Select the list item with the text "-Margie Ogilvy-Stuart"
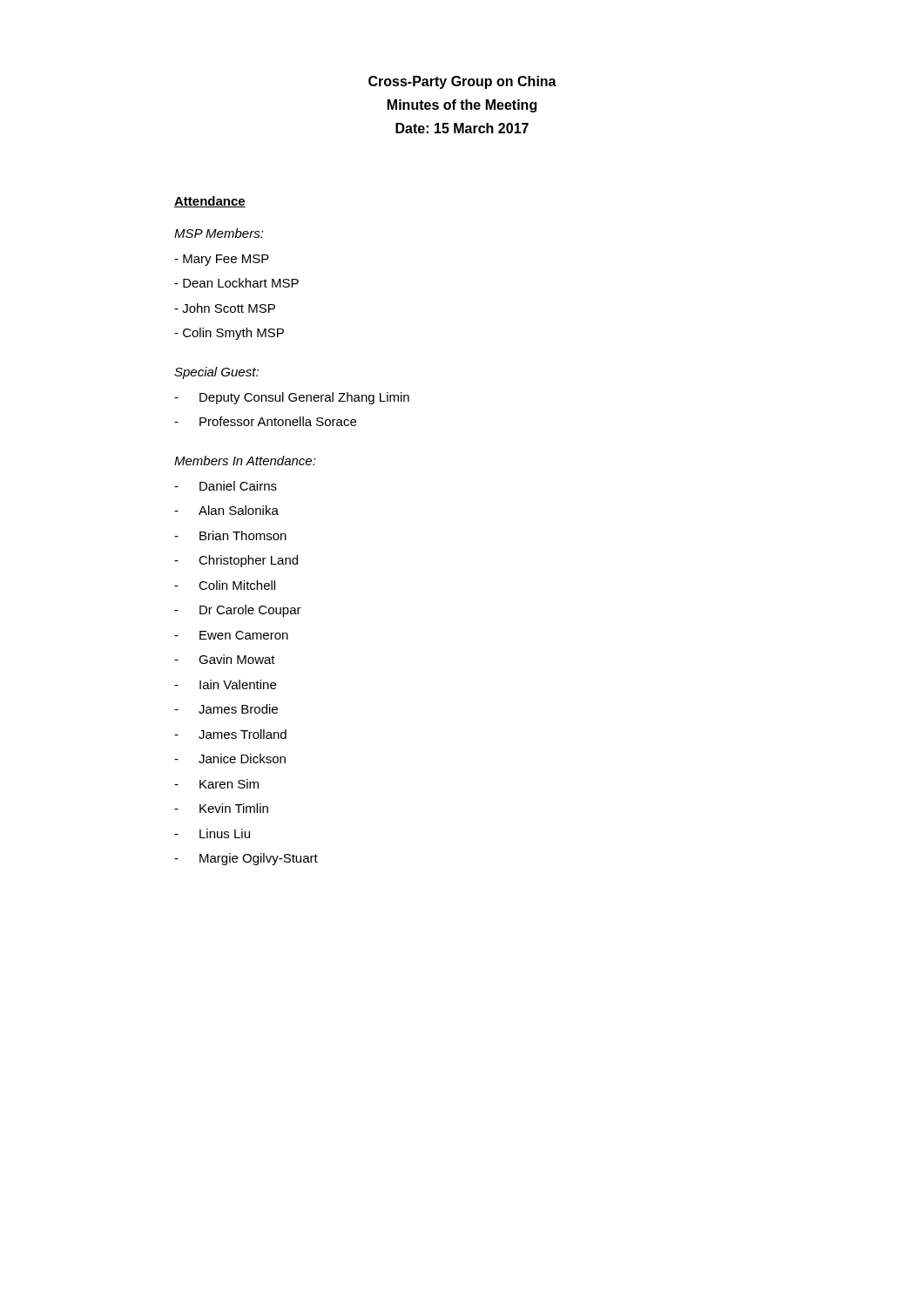This screenshot has width=924, height=1307. [246, 859]
